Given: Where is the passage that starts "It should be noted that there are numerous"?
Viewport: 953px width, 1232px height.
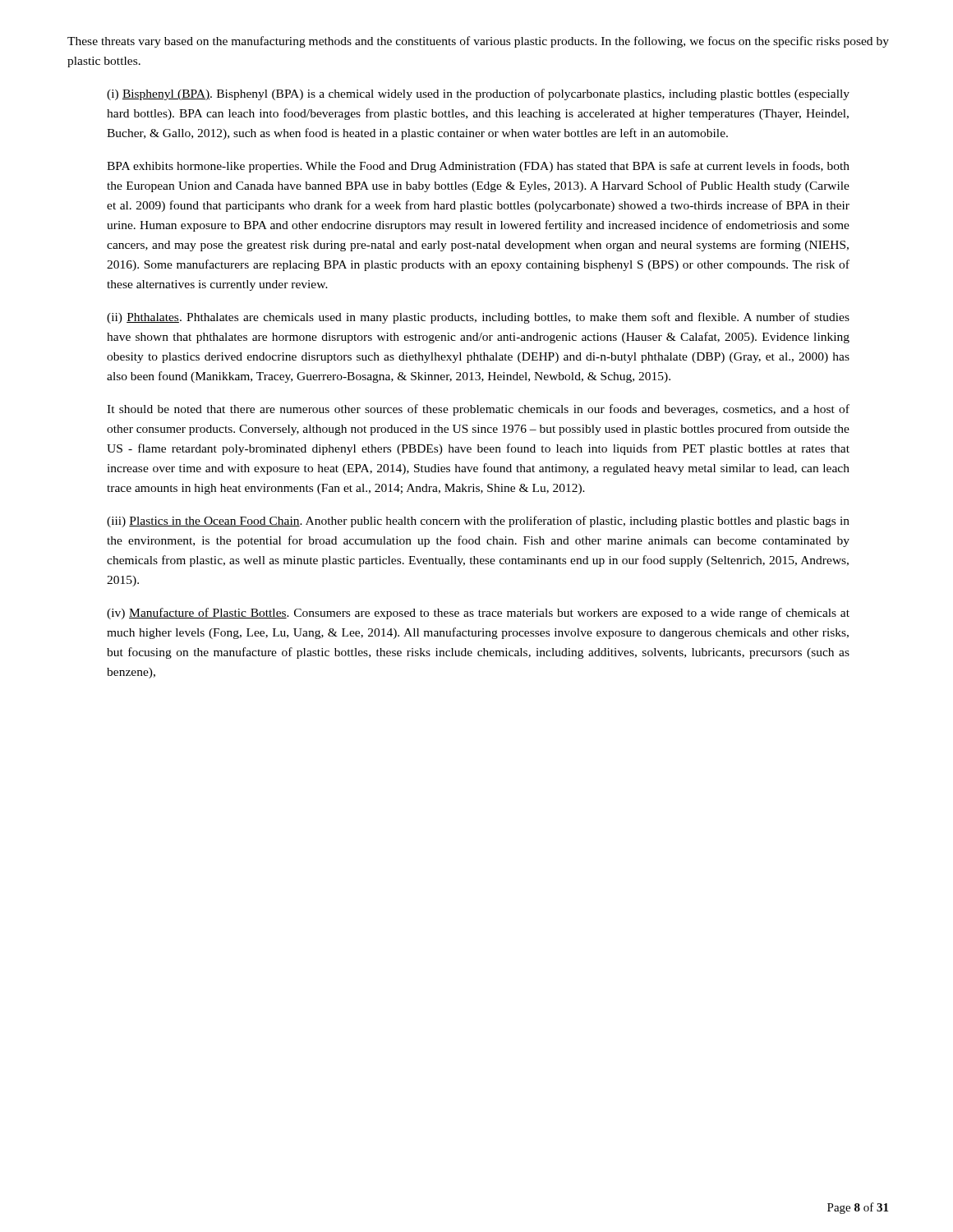Looking at the screenshot, I should [478, 448].
